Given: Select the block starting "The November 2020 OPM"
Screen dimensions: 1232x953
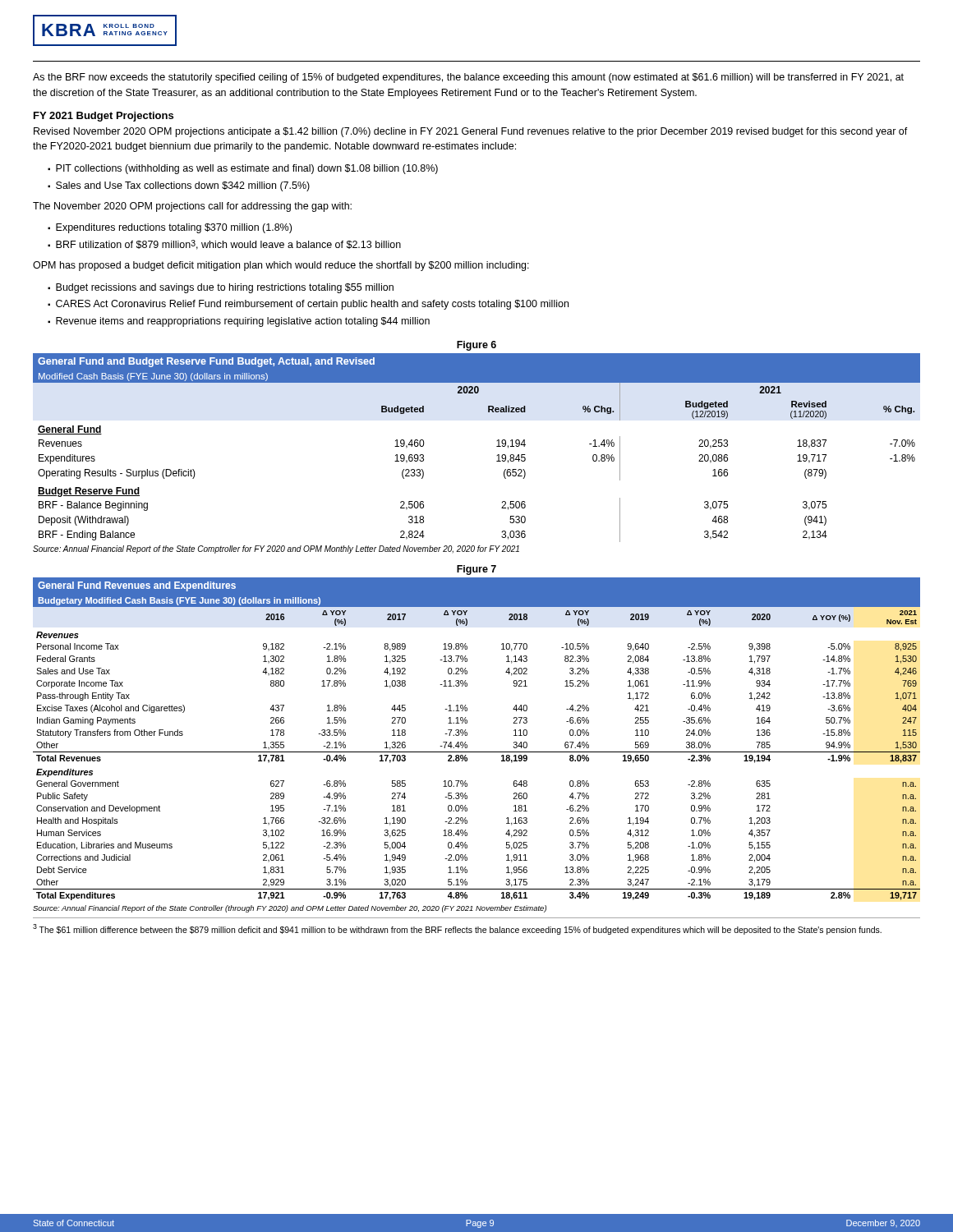Looking at the screenshot, I should (193, 206).
